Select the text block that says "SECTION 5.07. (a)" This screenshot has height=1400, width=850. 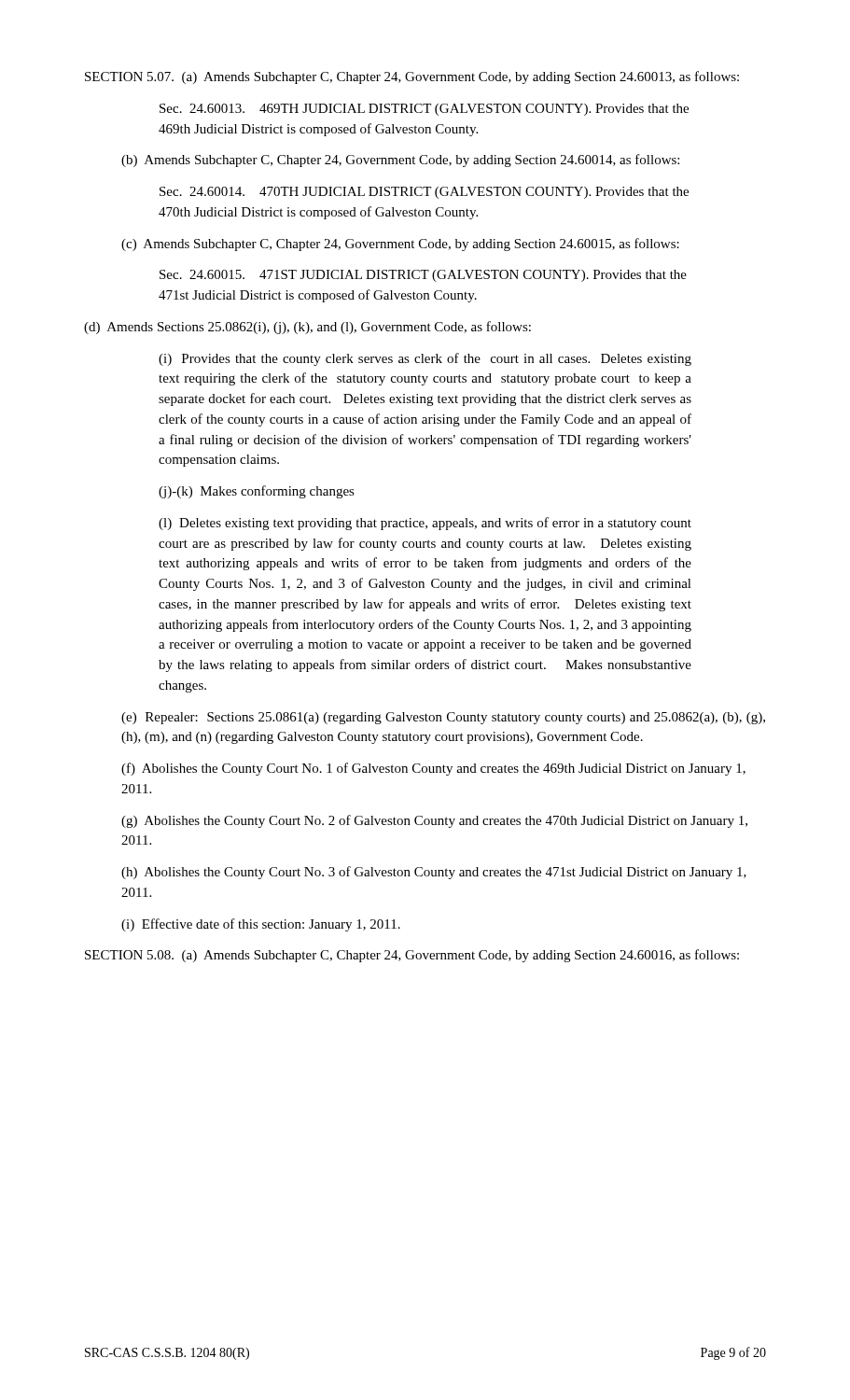[412, 77]
